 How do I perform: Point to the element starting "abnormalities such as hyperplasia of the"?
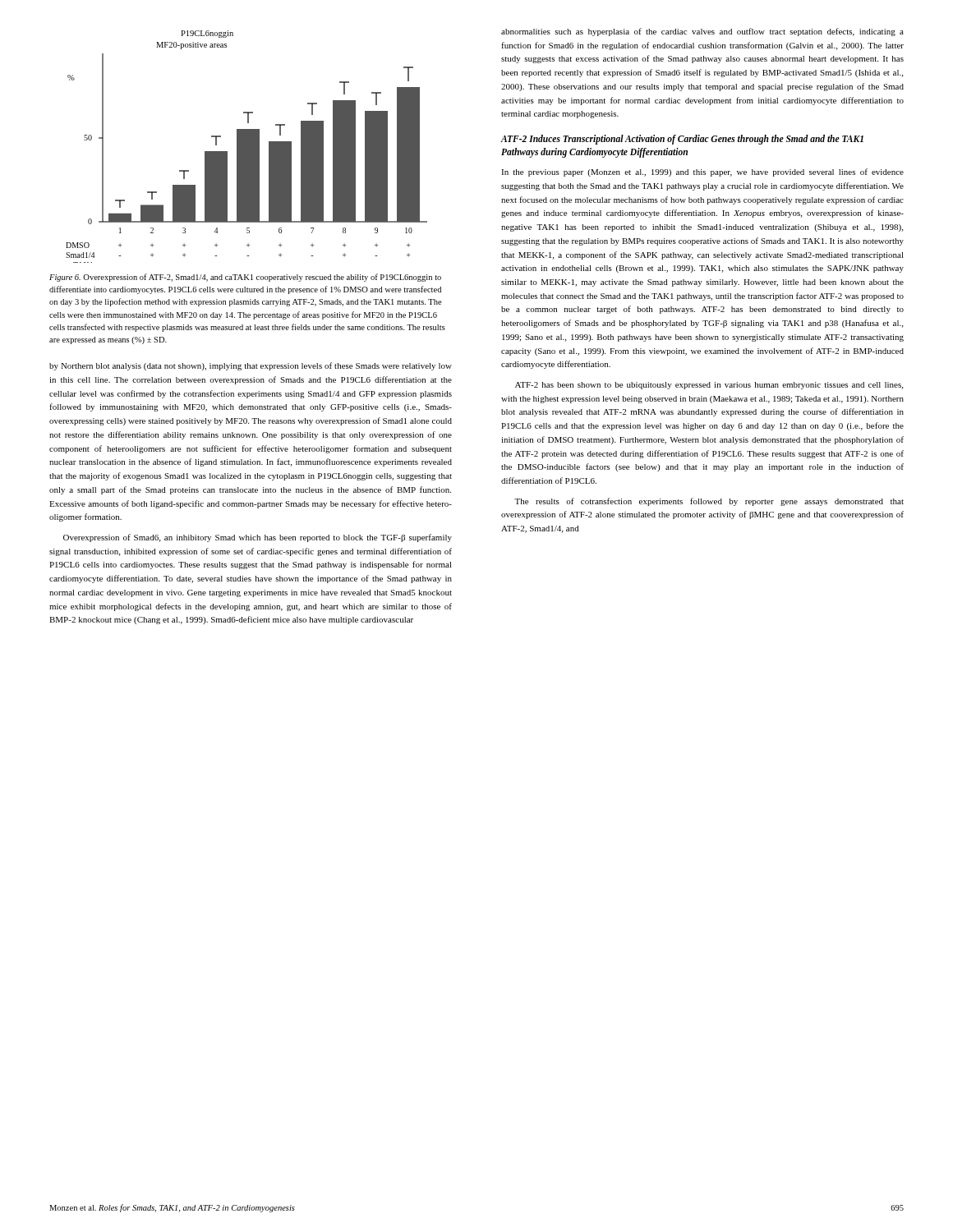point(702,73)
